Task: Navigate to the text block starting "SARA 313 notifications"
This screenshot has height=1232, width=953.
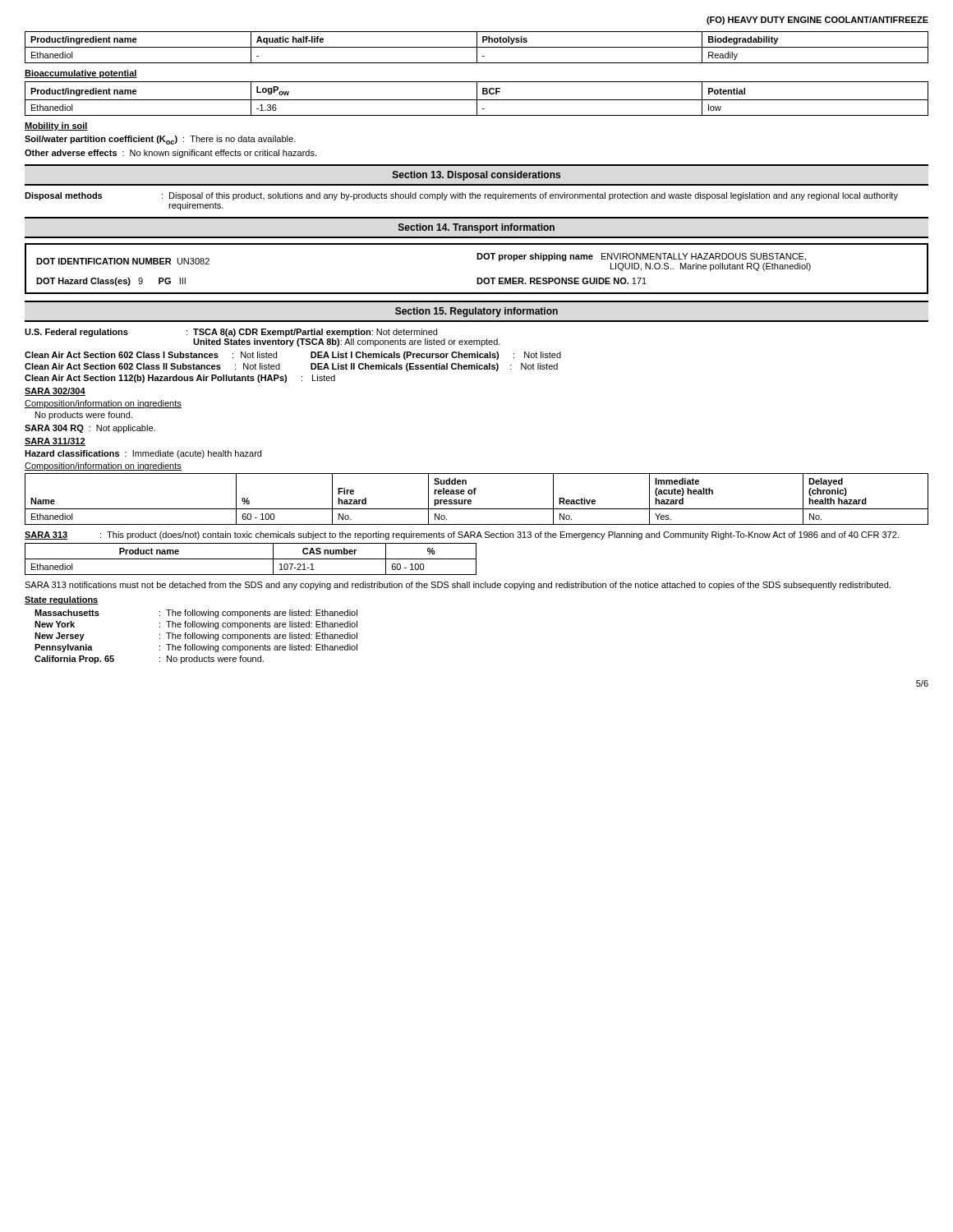Action: pyautogui.click(x=458, y=585)
